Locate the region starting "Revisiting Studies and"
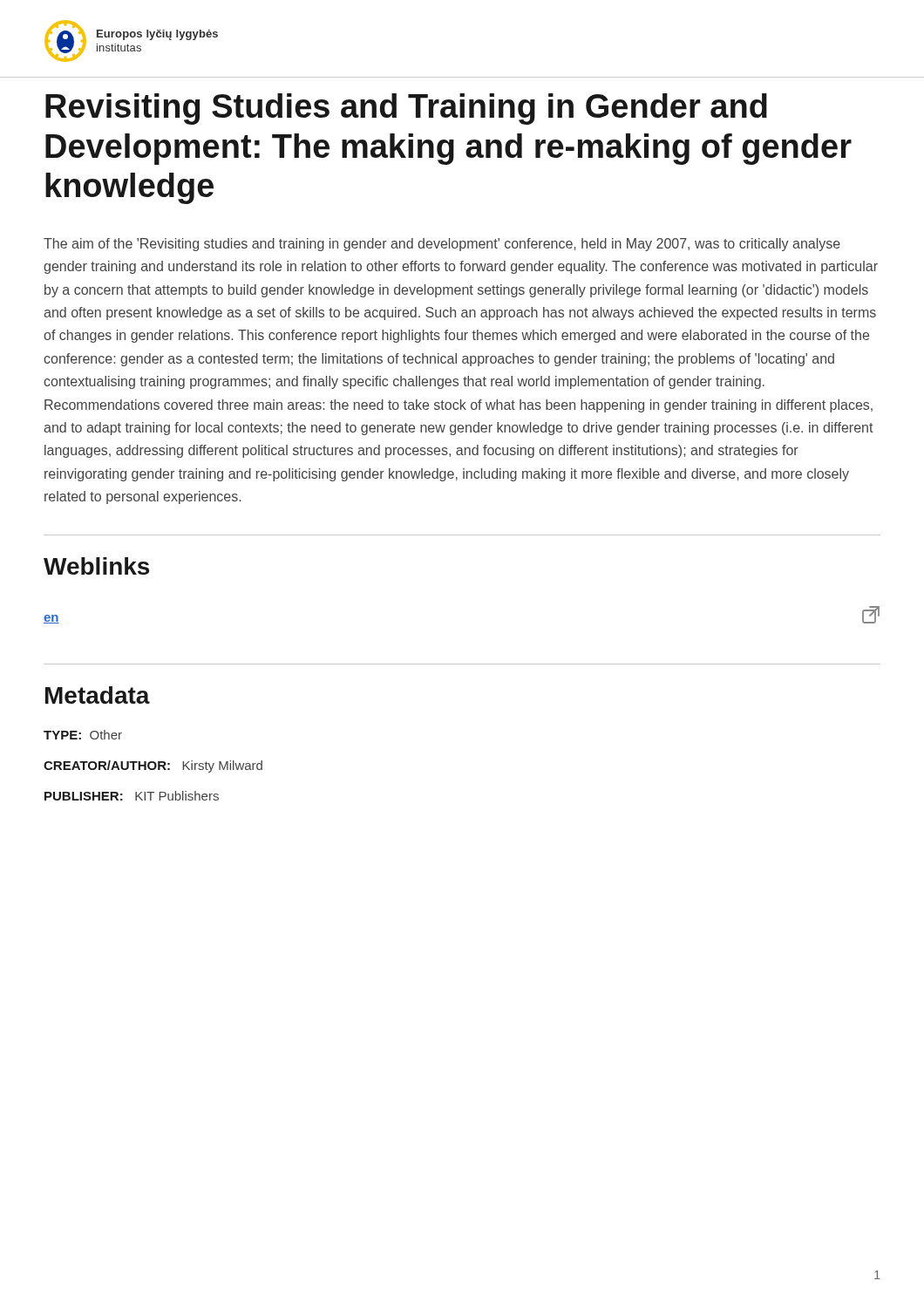 (x=462, y=147)
